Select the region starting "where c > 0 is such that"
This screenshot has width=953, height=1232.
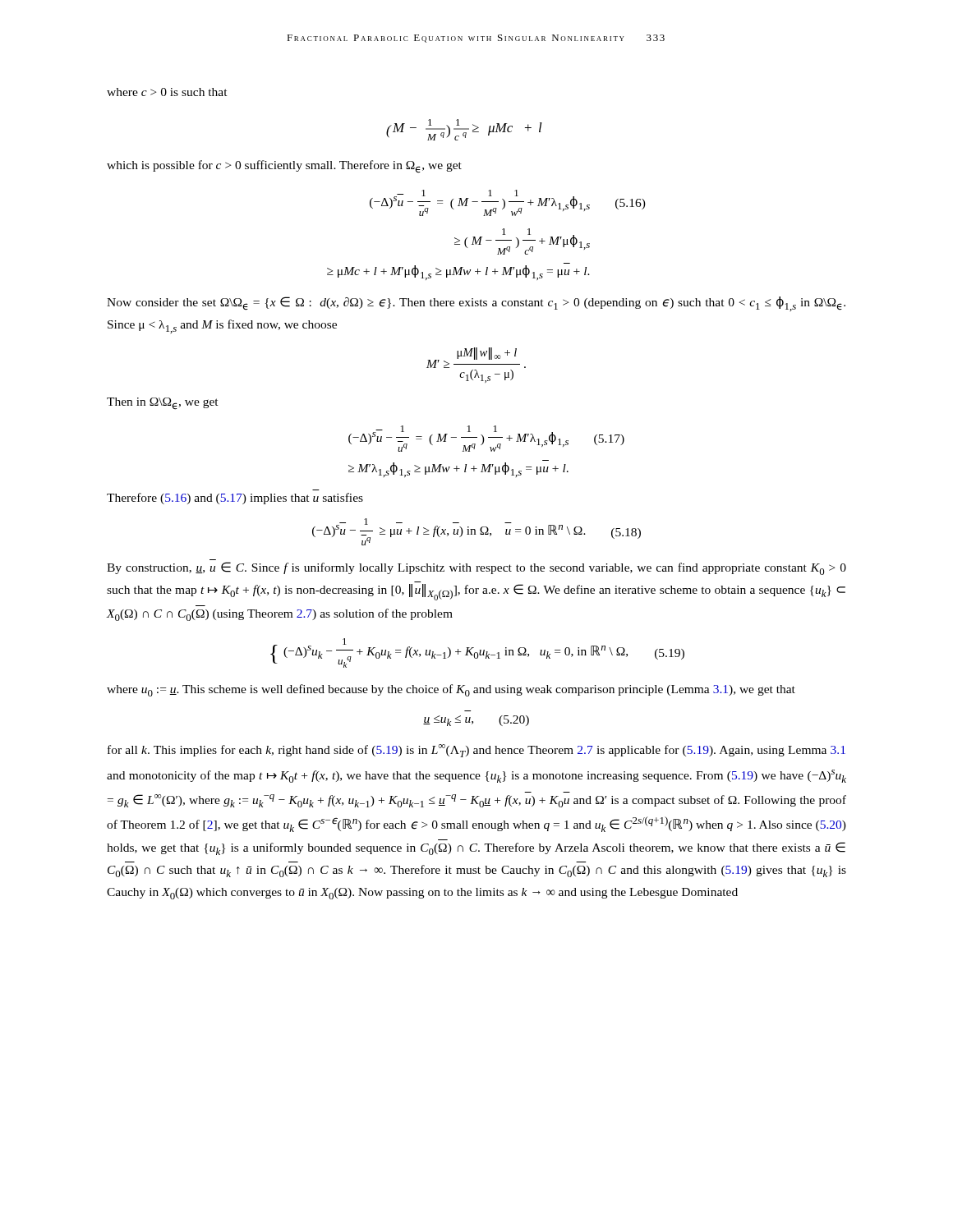(x=167, y=92)
